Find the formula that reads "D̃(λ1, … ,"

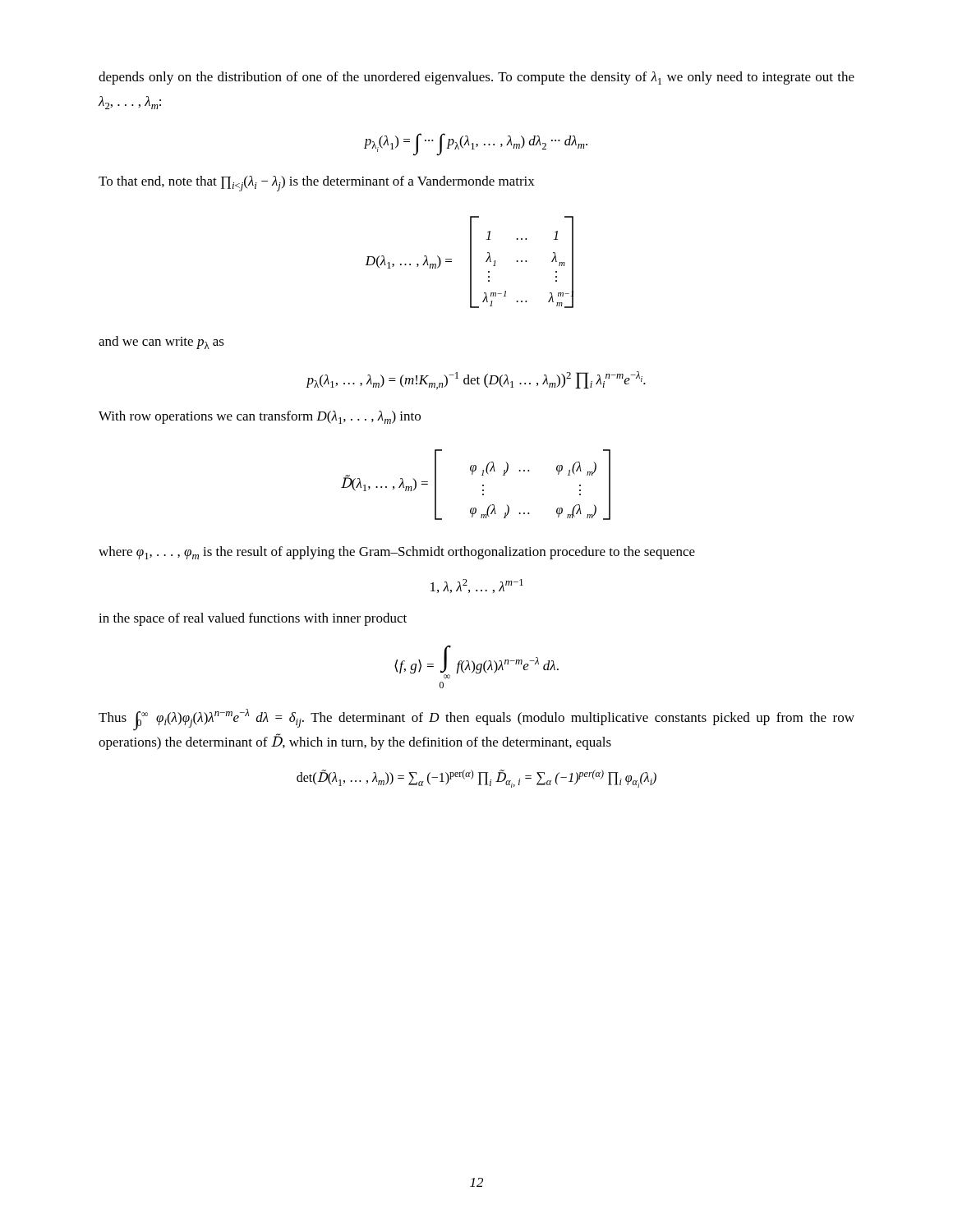coord(476,485)
